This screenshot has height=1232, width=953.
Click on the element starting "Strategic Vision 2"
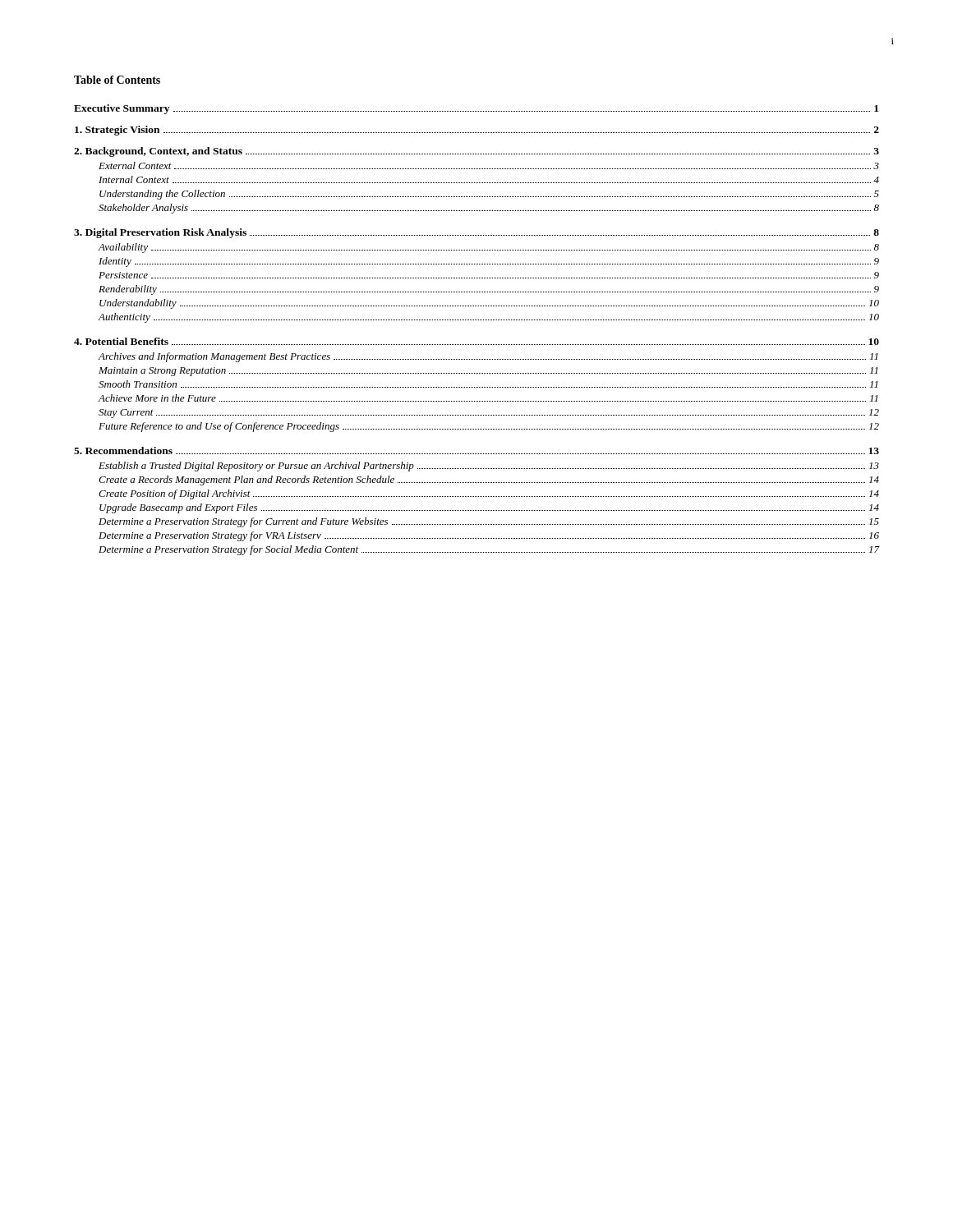point(476,130)
